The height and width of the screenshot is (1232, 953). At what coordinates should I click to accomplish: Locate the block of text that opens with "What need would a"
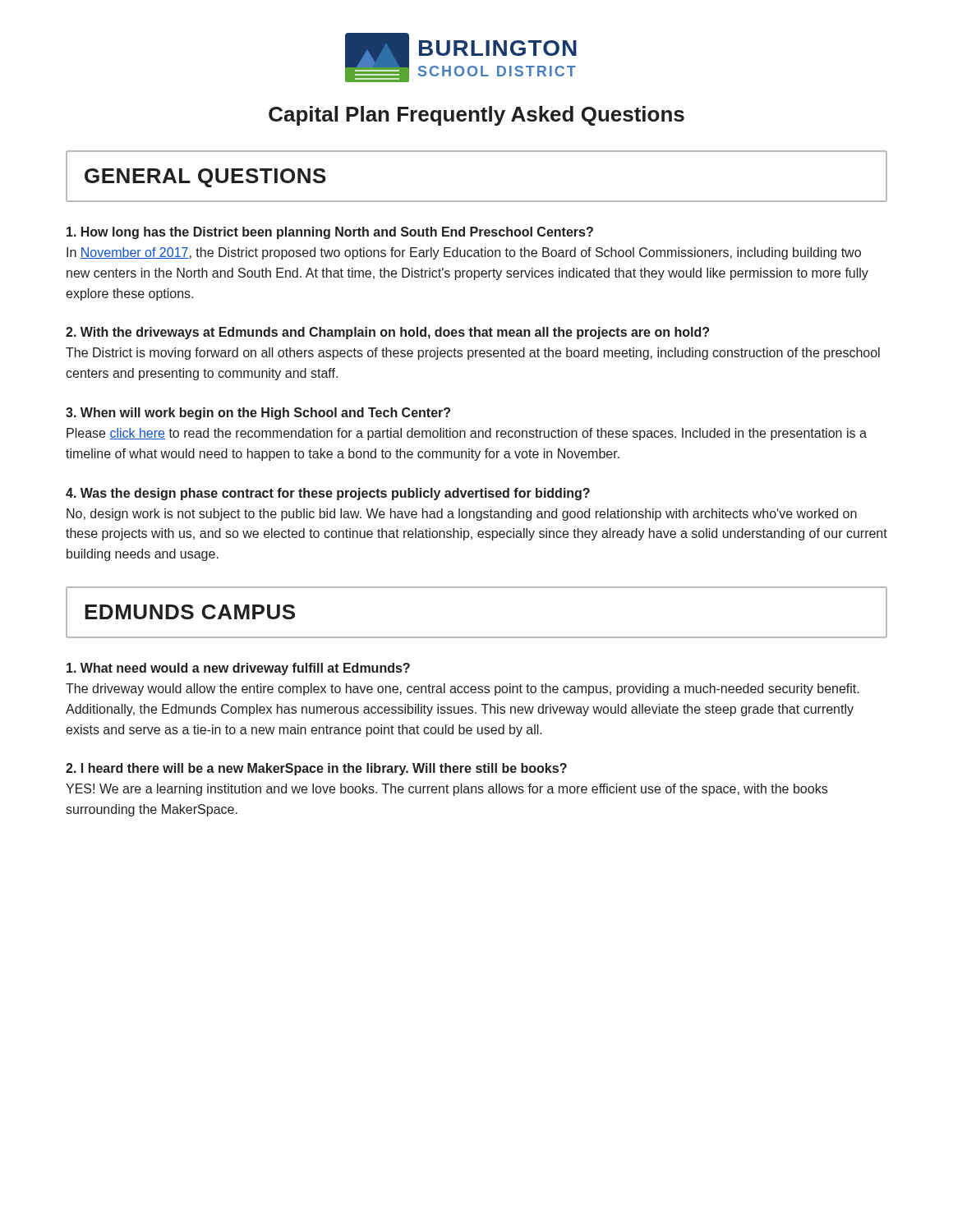point(476,701)
